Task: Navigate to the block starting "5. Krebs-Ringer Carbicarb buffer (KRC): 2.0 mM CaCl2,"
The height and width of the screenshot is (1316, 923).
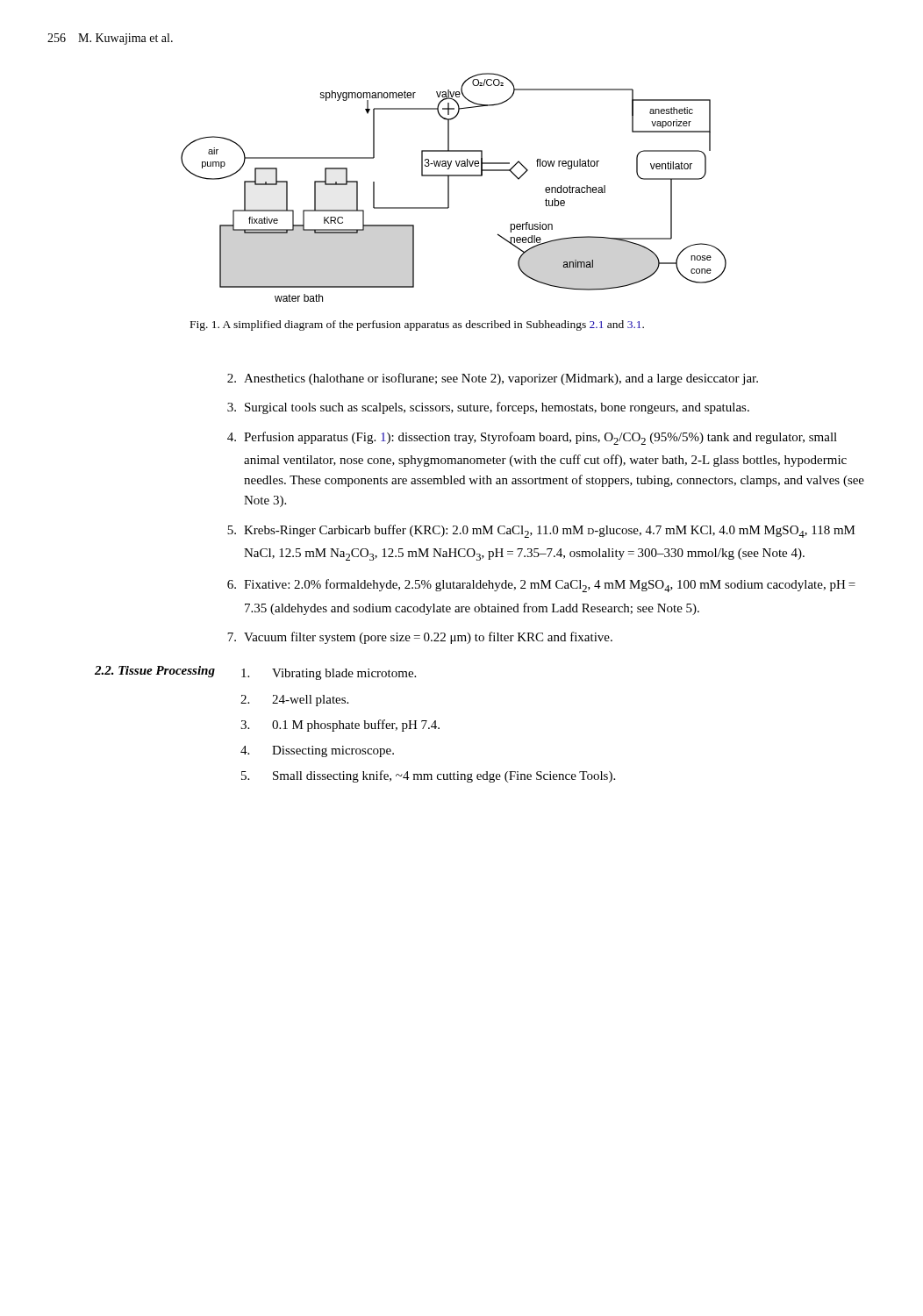Action: pyautogui.click(x=535, y=543)
